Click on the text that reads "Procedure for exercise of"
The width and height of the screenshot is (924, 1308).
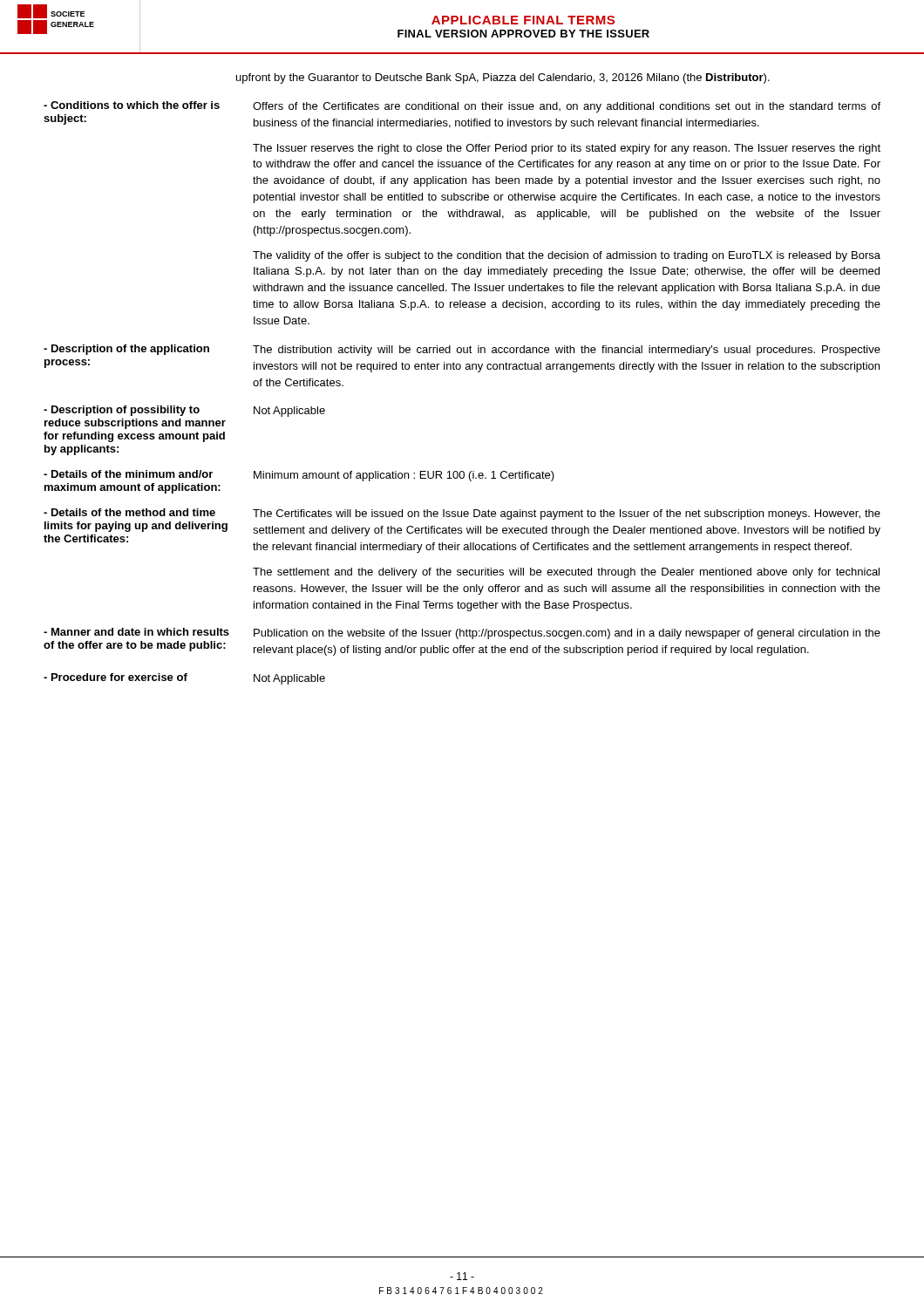point(115,677)
